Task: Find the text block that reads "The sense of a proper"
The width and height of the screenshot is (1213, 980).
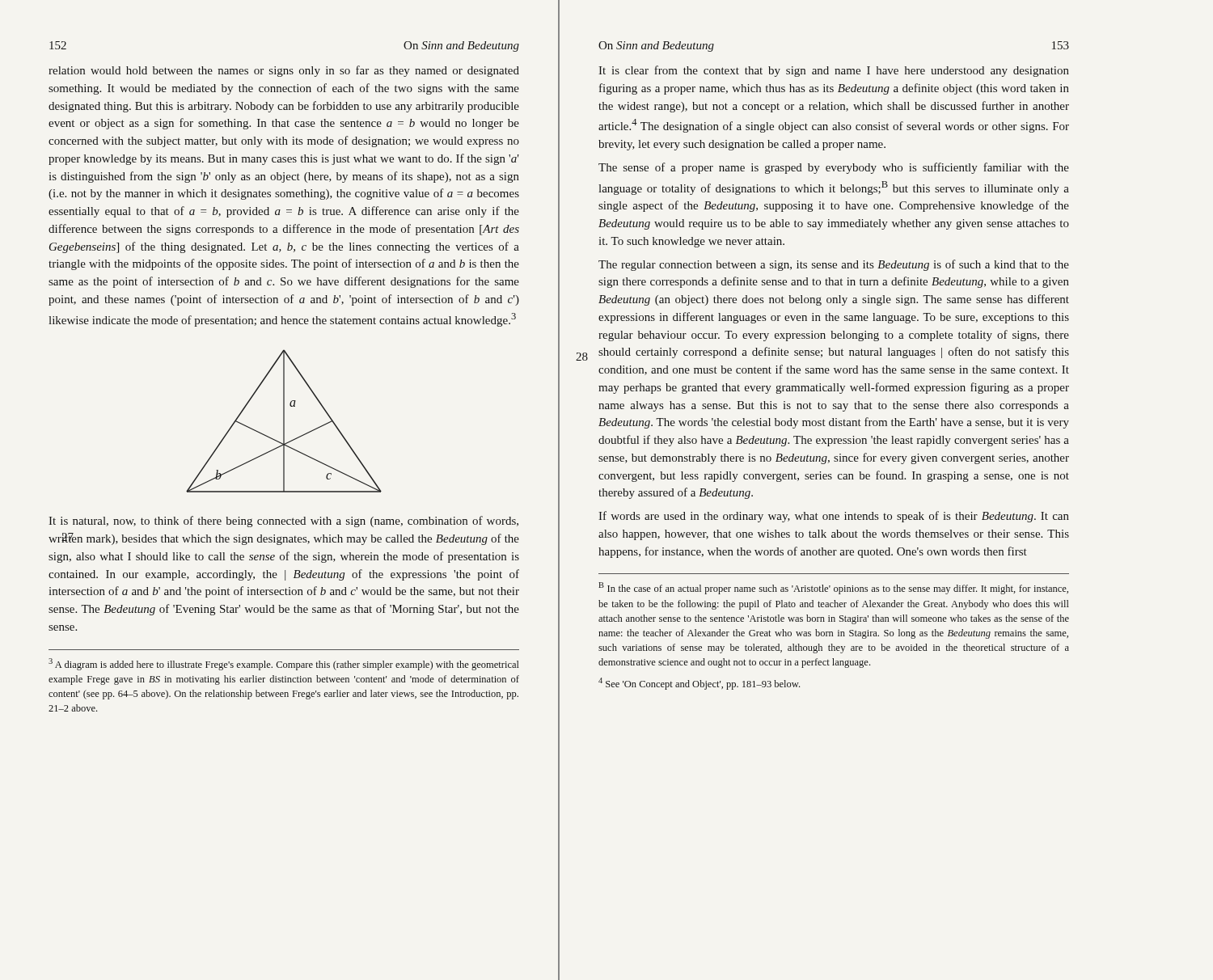Action: coord(834,205)
